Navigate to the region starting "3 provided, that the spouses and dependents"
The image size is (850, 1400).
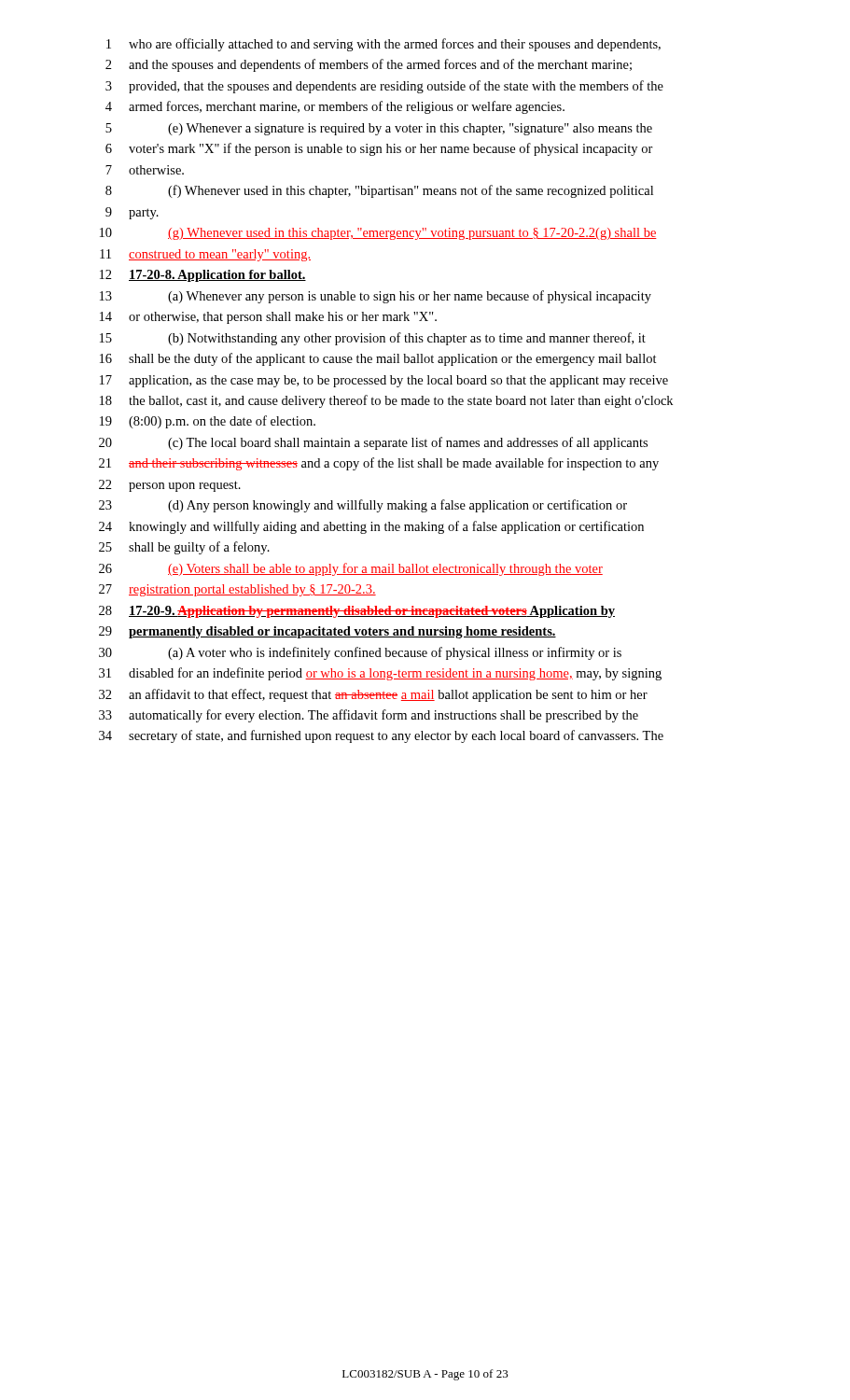tap(432, 86)
